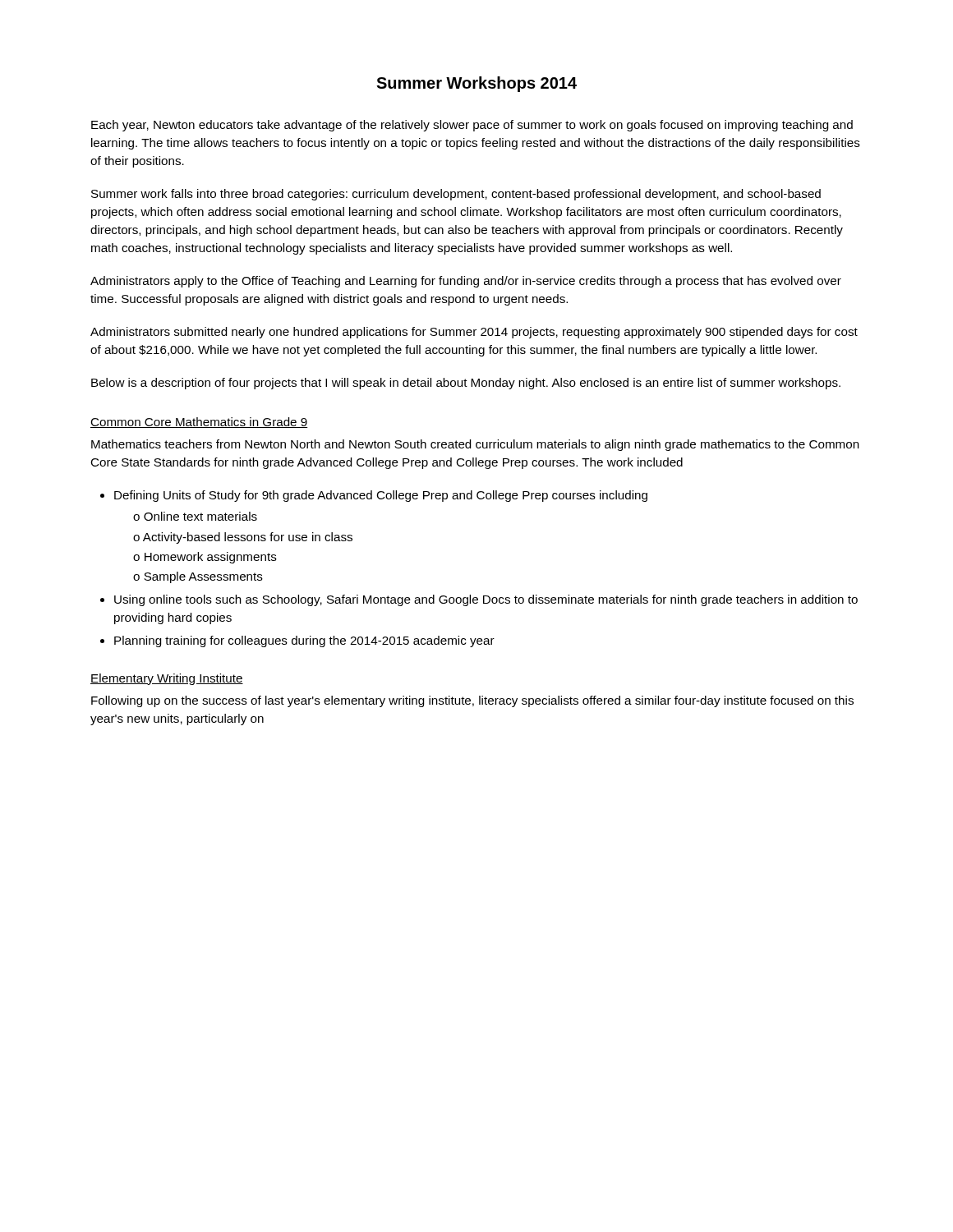The height and width of the screenshot is (1232, 953).
Task: Locate the text block starting "Following up on the success of"
Action: (472, 709)
